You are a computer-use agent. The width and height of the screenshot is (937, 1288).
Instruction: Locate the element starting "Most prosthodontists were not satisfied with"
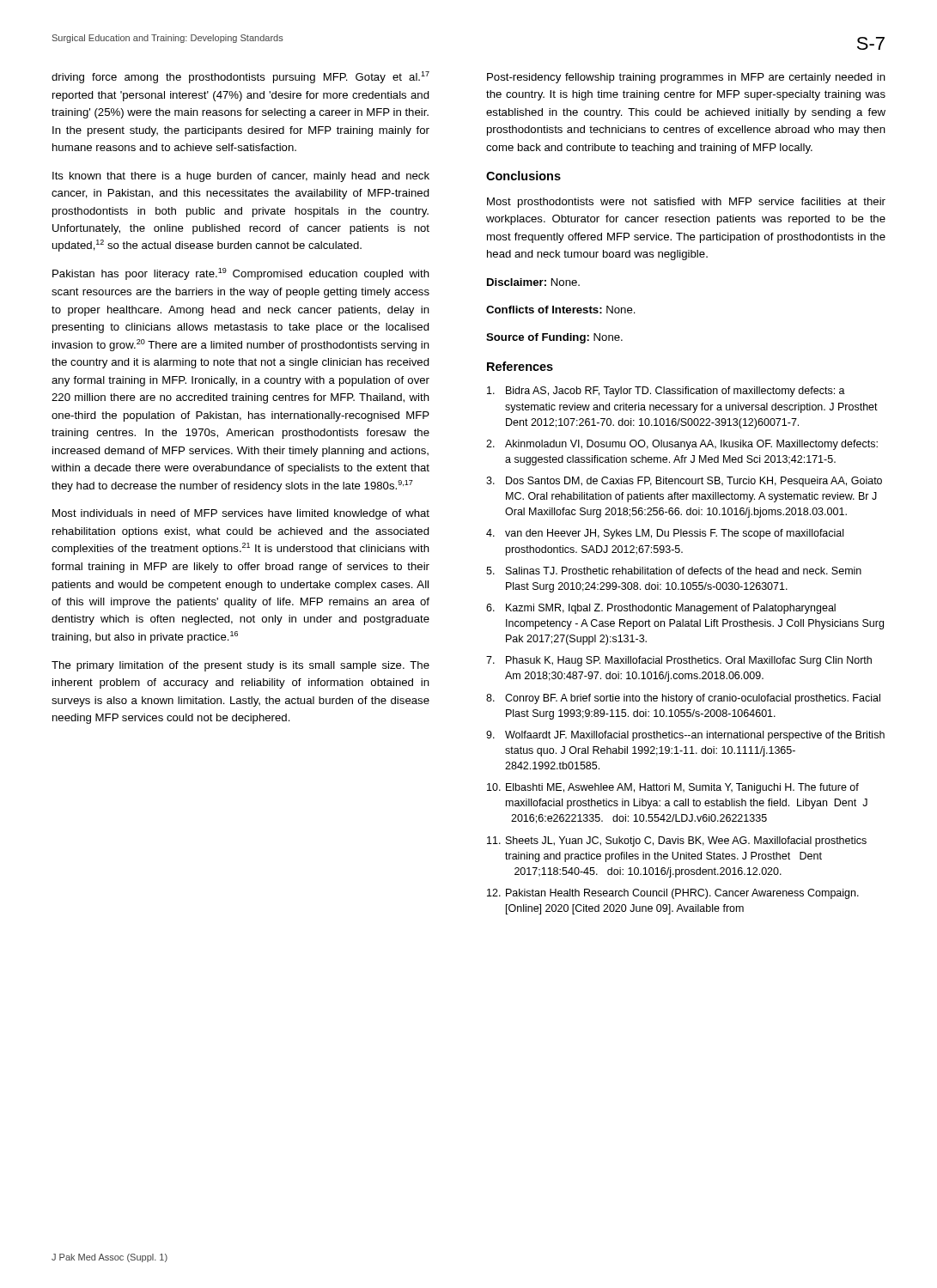pos(686,228)
